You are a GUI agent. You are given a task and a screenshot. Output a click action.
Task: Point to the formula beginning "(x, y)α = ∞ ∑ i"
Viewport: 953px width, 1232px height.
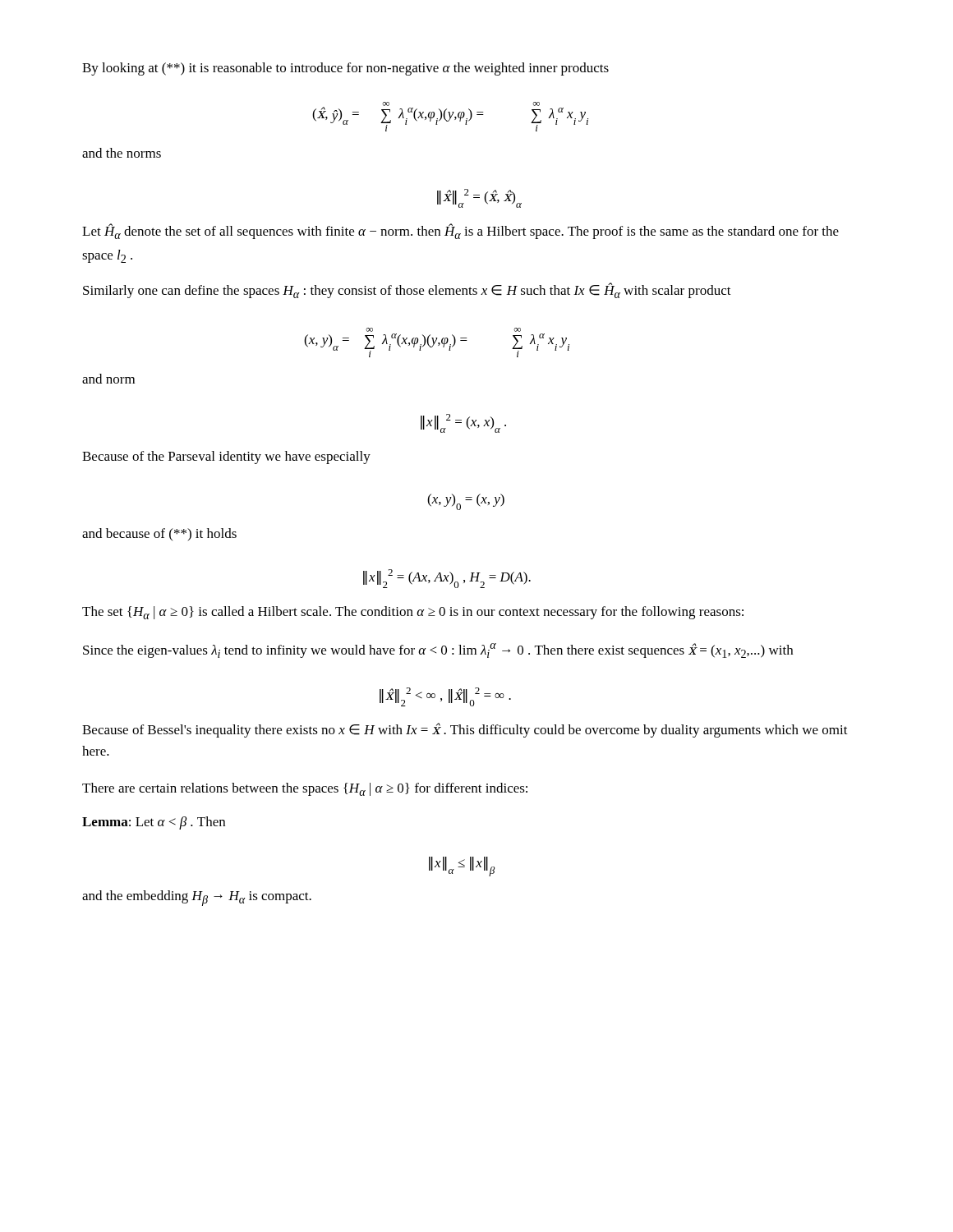tap(476, 339)
